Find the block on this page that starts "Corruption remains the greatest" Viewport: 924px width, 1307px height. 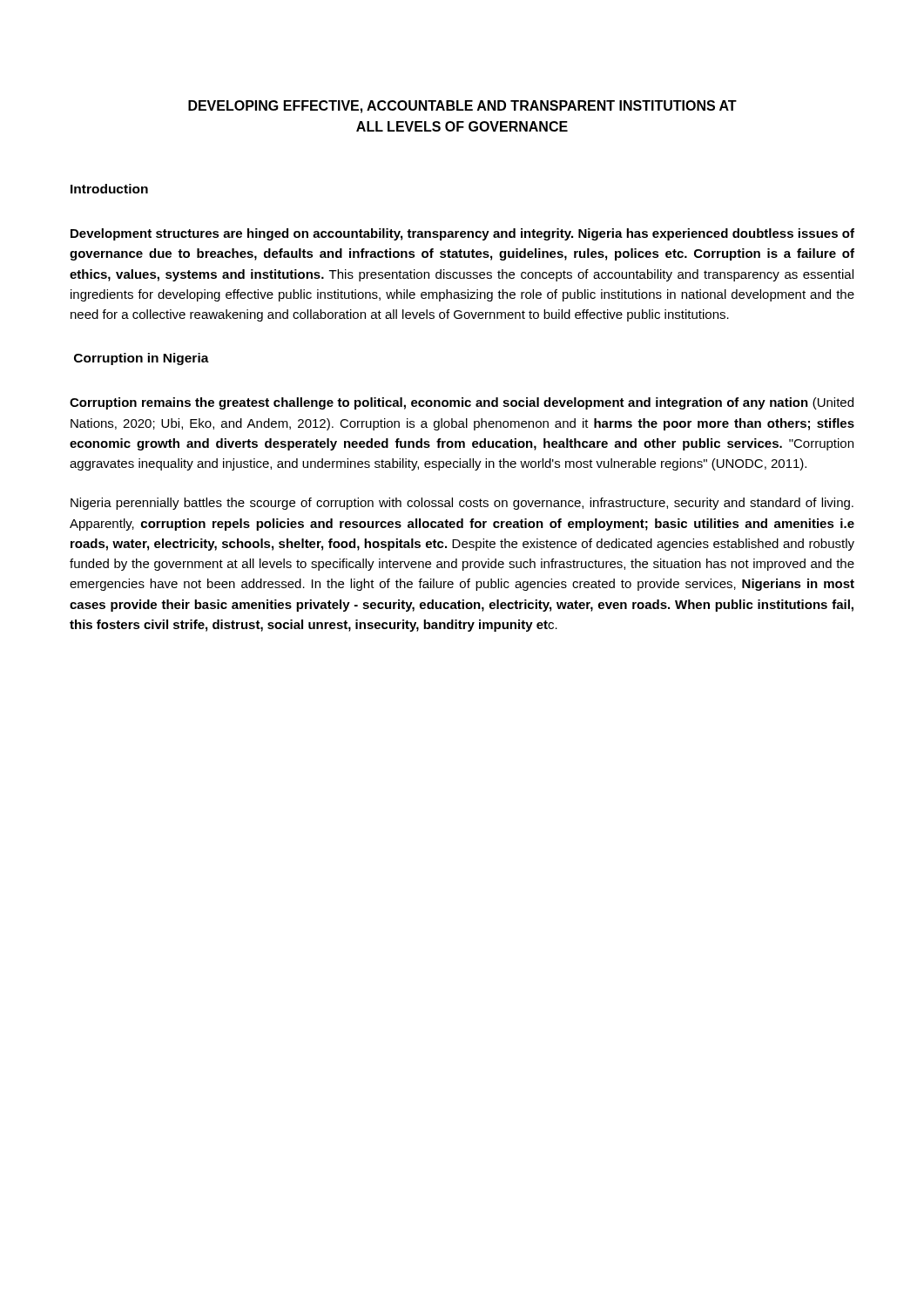462,433
